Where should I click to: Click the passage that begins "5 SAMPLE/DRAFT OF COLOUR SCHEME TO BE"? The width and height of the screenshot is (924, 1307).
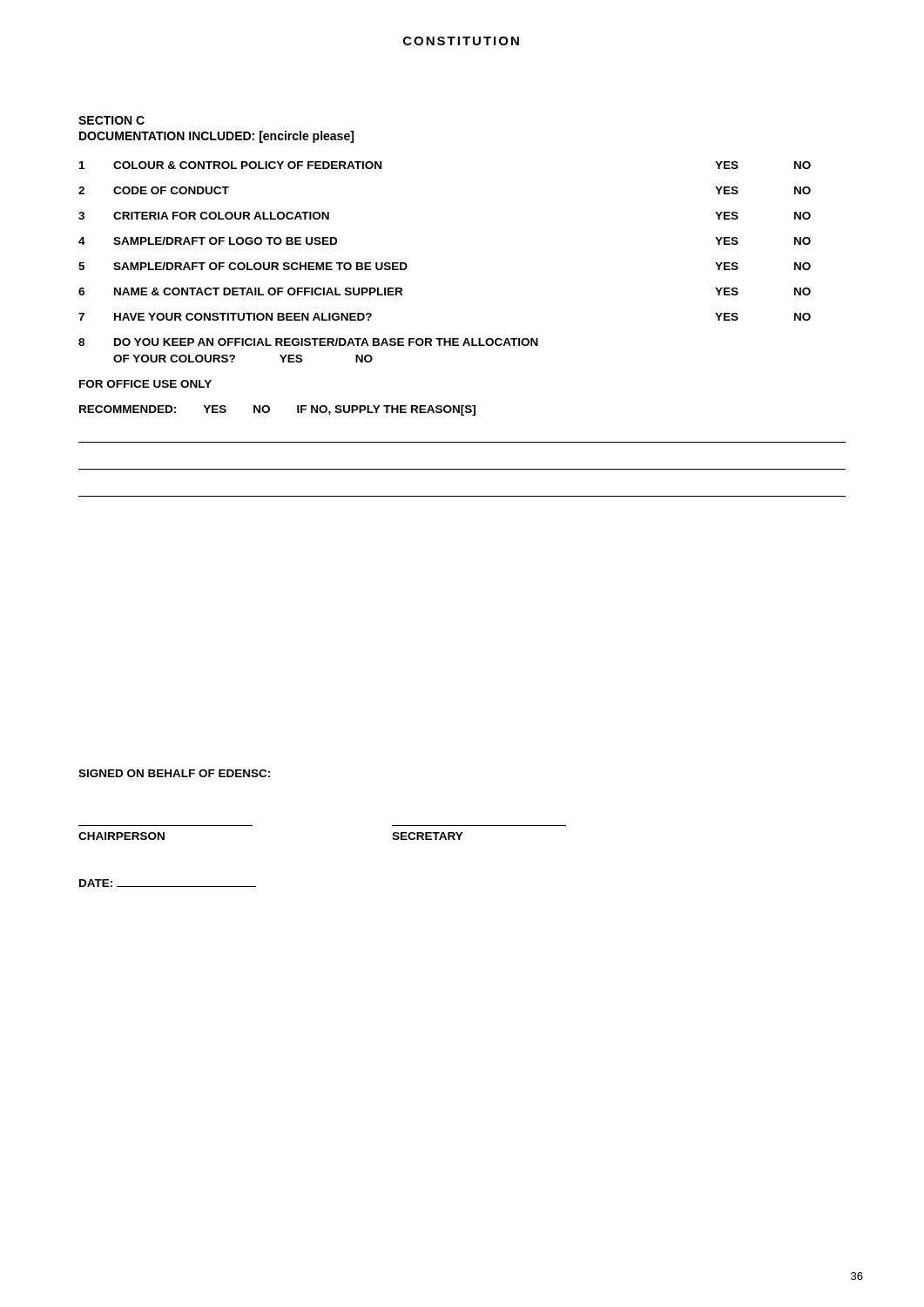(260, 266)
